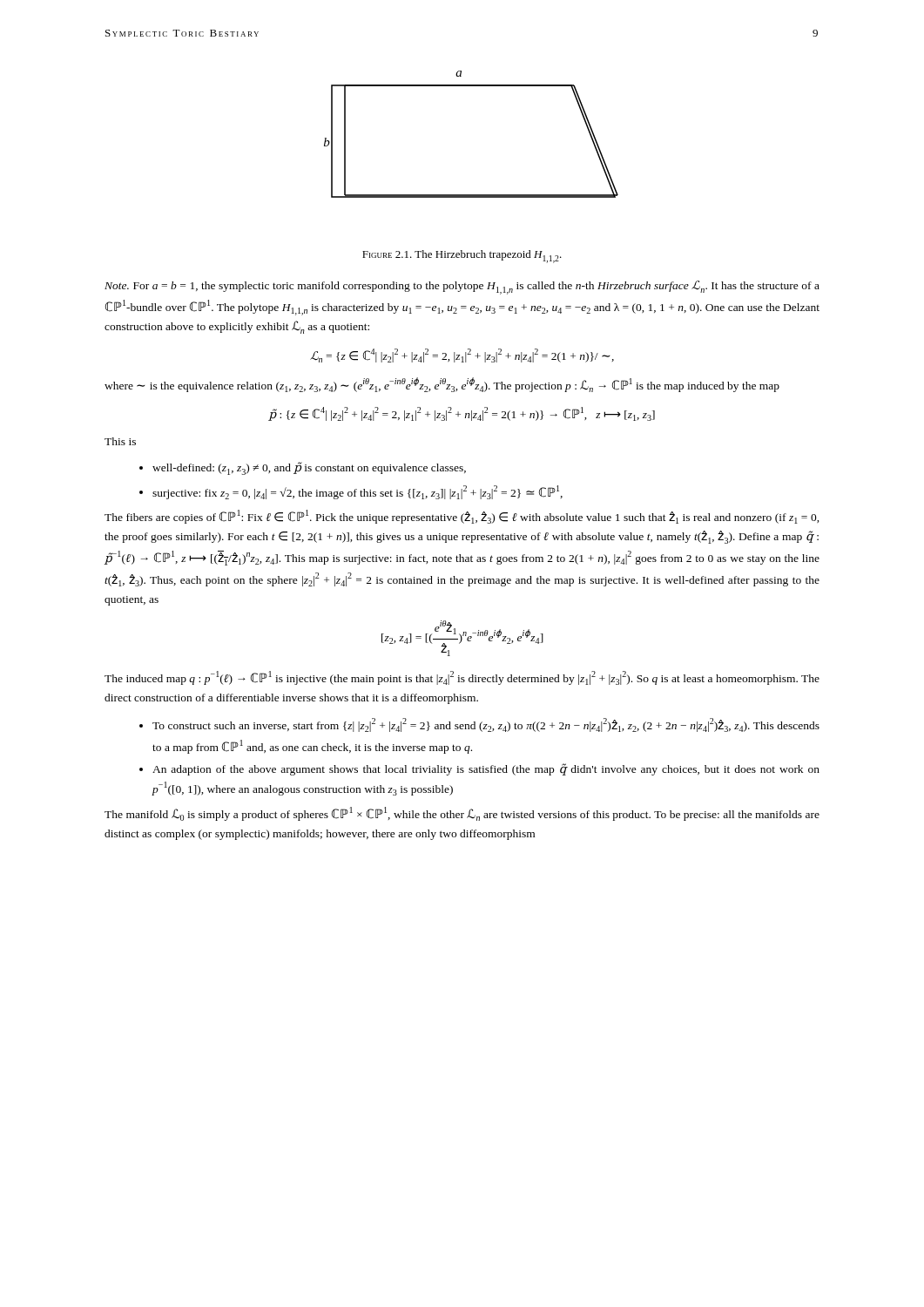Click on the element starting "well-defined: (z1, z3) ≠"
The height and width of the screenshot is (1307, 924).
click(x=309, y=468)
